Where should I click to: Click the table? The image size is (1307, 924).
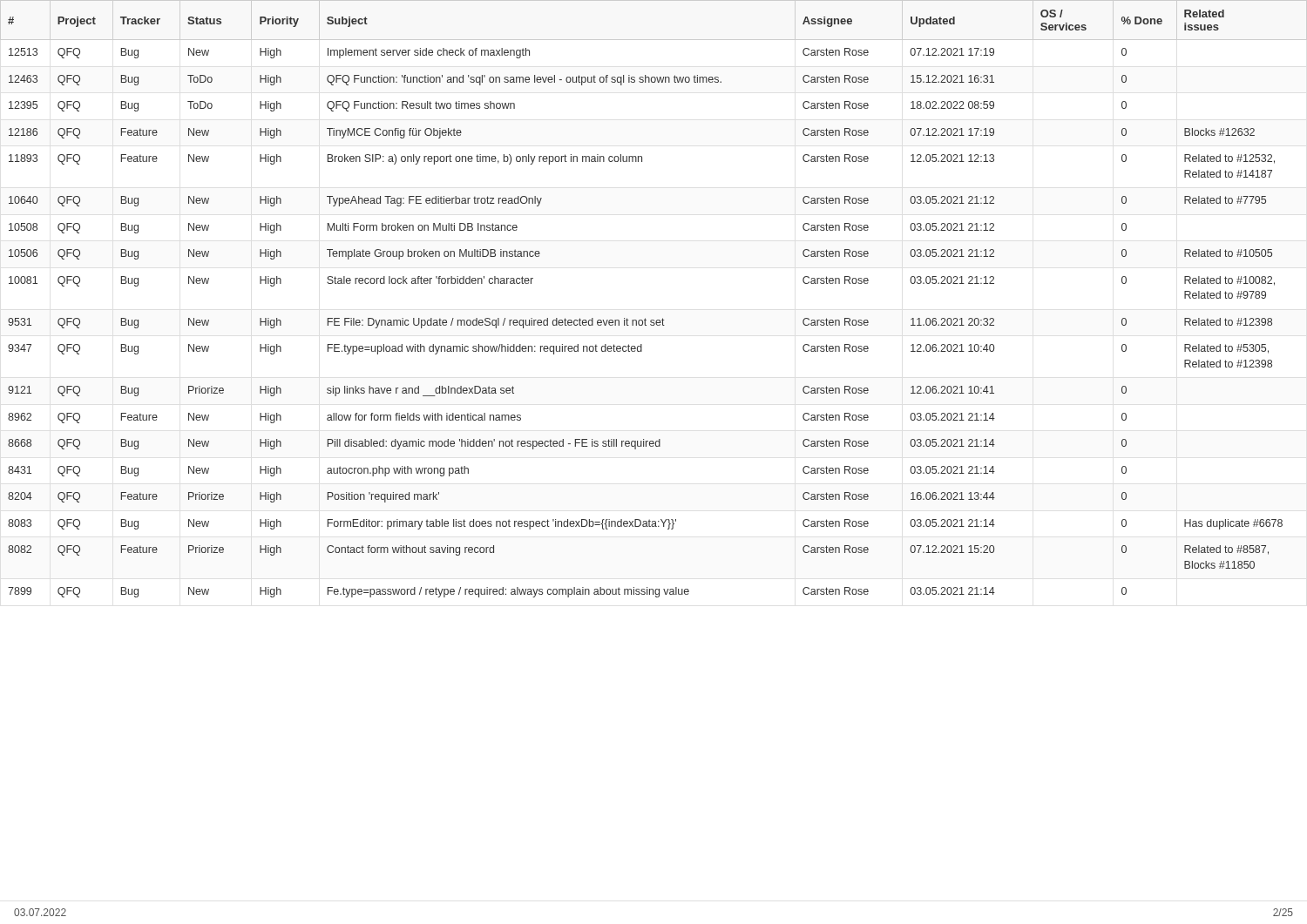654,303
